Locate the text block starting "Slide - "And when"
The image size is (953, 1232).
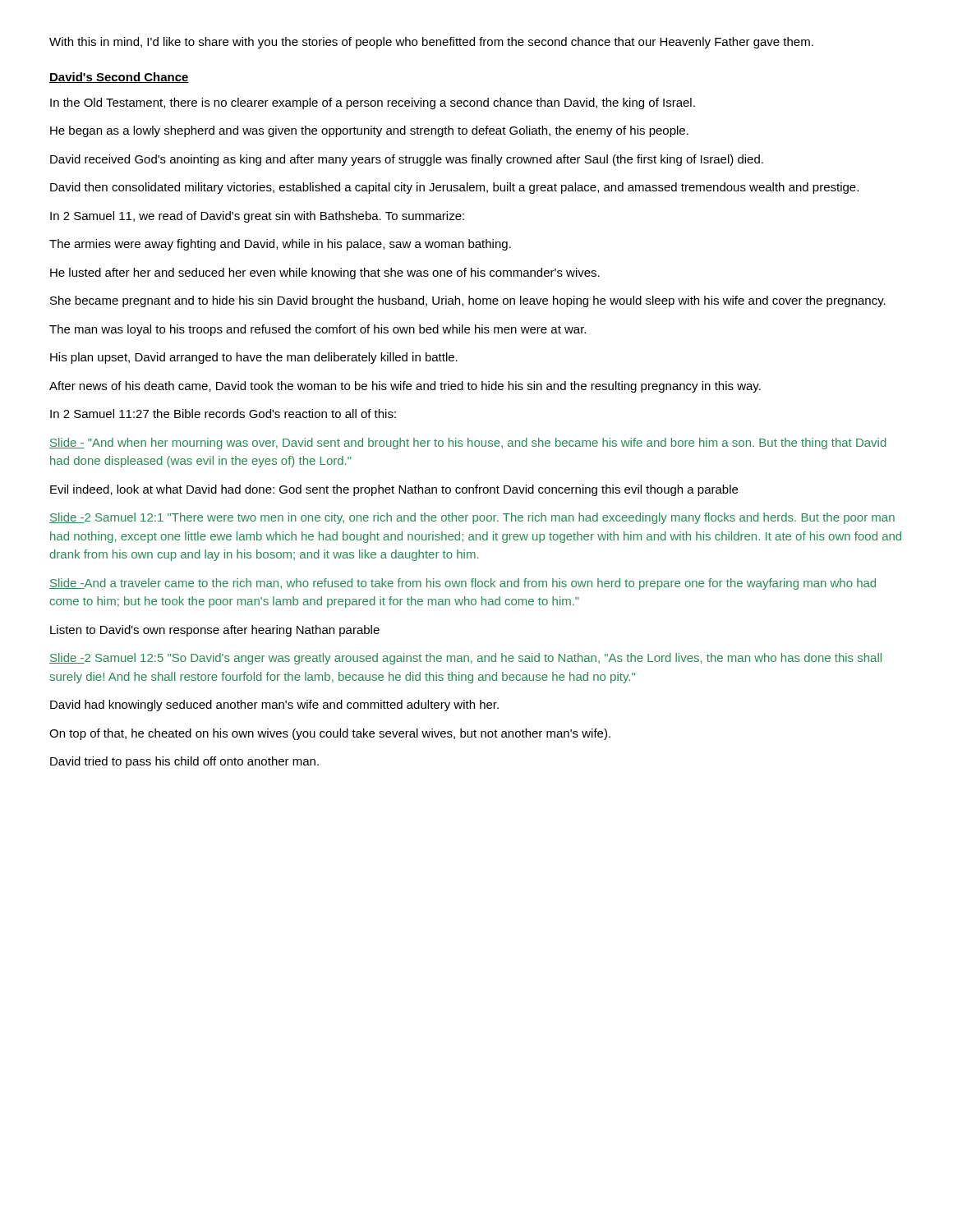point(468,451)
